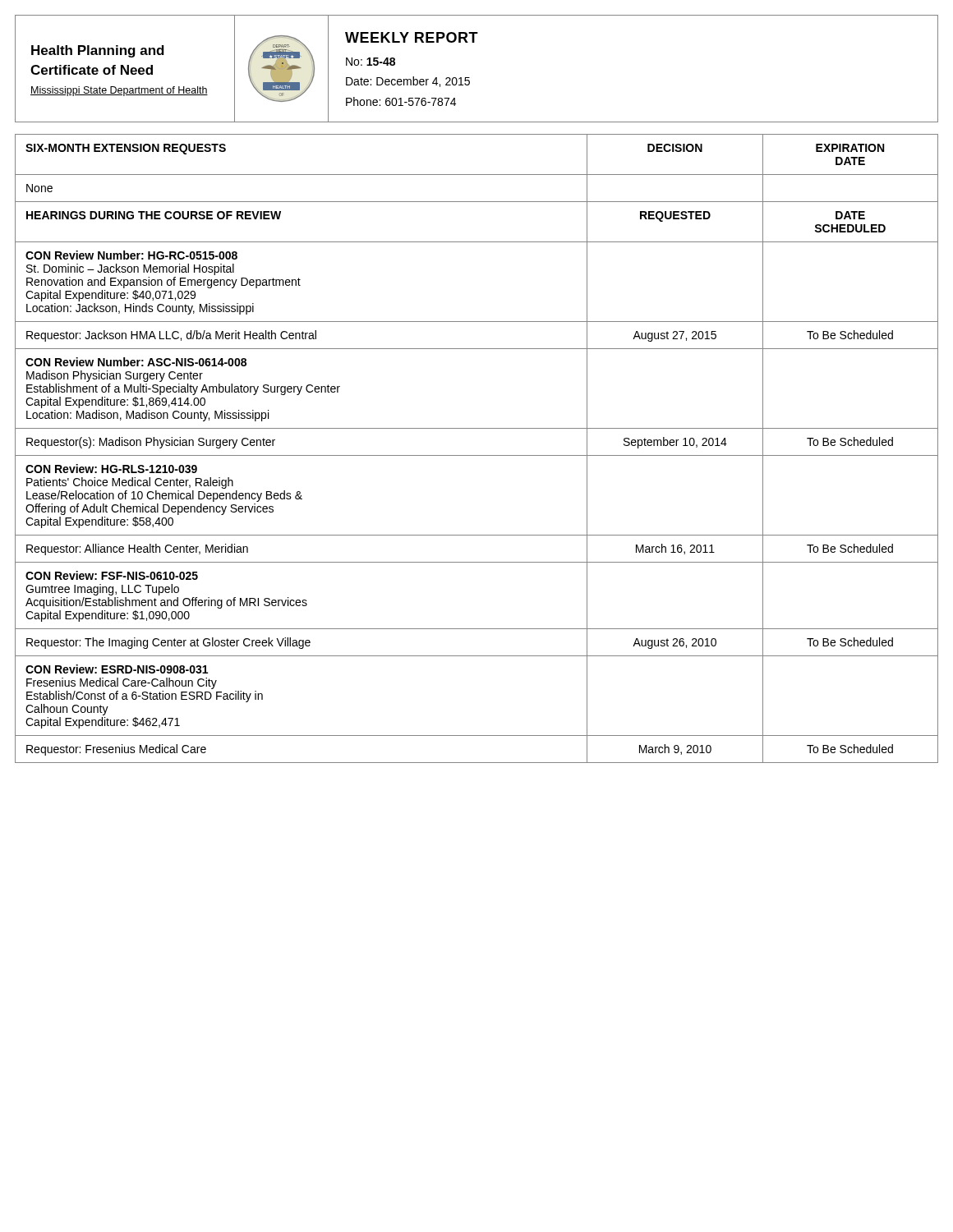953x1232 pixels.
Task: Locate the table with the text "SIX-MONTH EXTENSION REQUESTS"
Action: pyautogui.click(x=476, y=448)
